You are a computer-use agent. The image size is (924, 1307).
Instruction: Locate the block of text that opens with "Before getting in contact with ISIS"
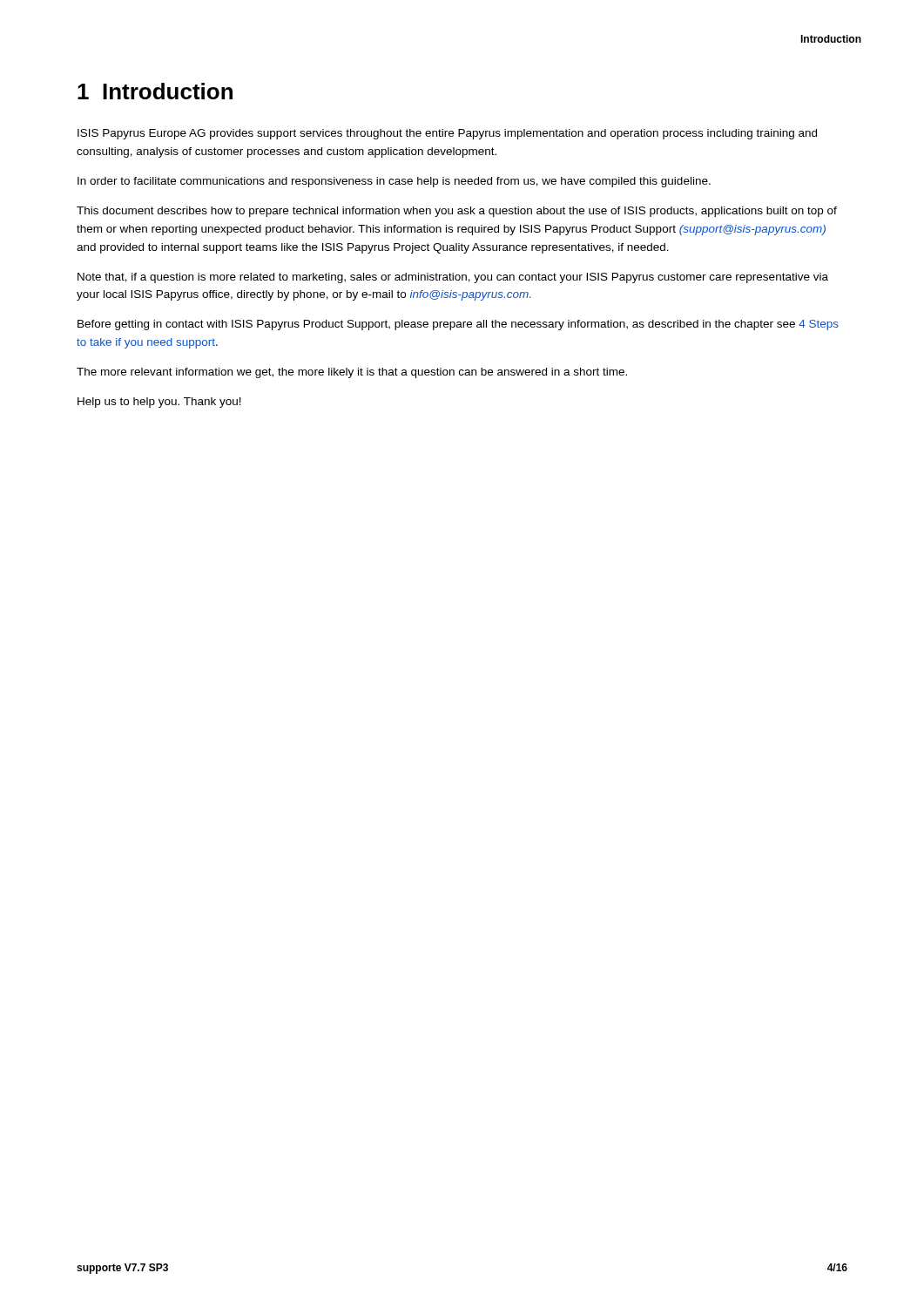[x=458, y=333]
